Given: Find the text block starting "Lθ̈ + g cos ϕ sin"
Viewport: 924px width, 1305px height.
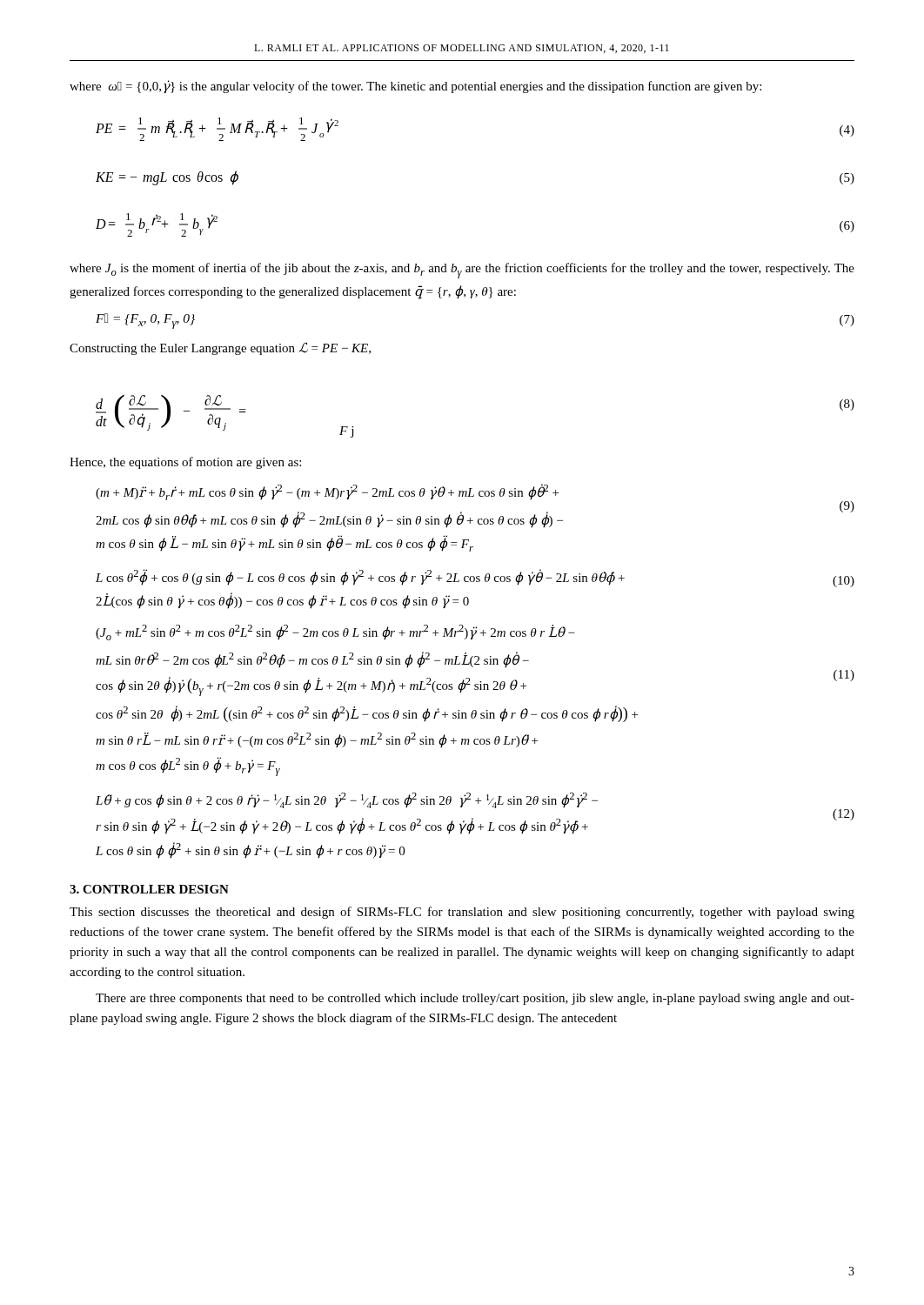Looking at the screenshot, I should 475,825.
